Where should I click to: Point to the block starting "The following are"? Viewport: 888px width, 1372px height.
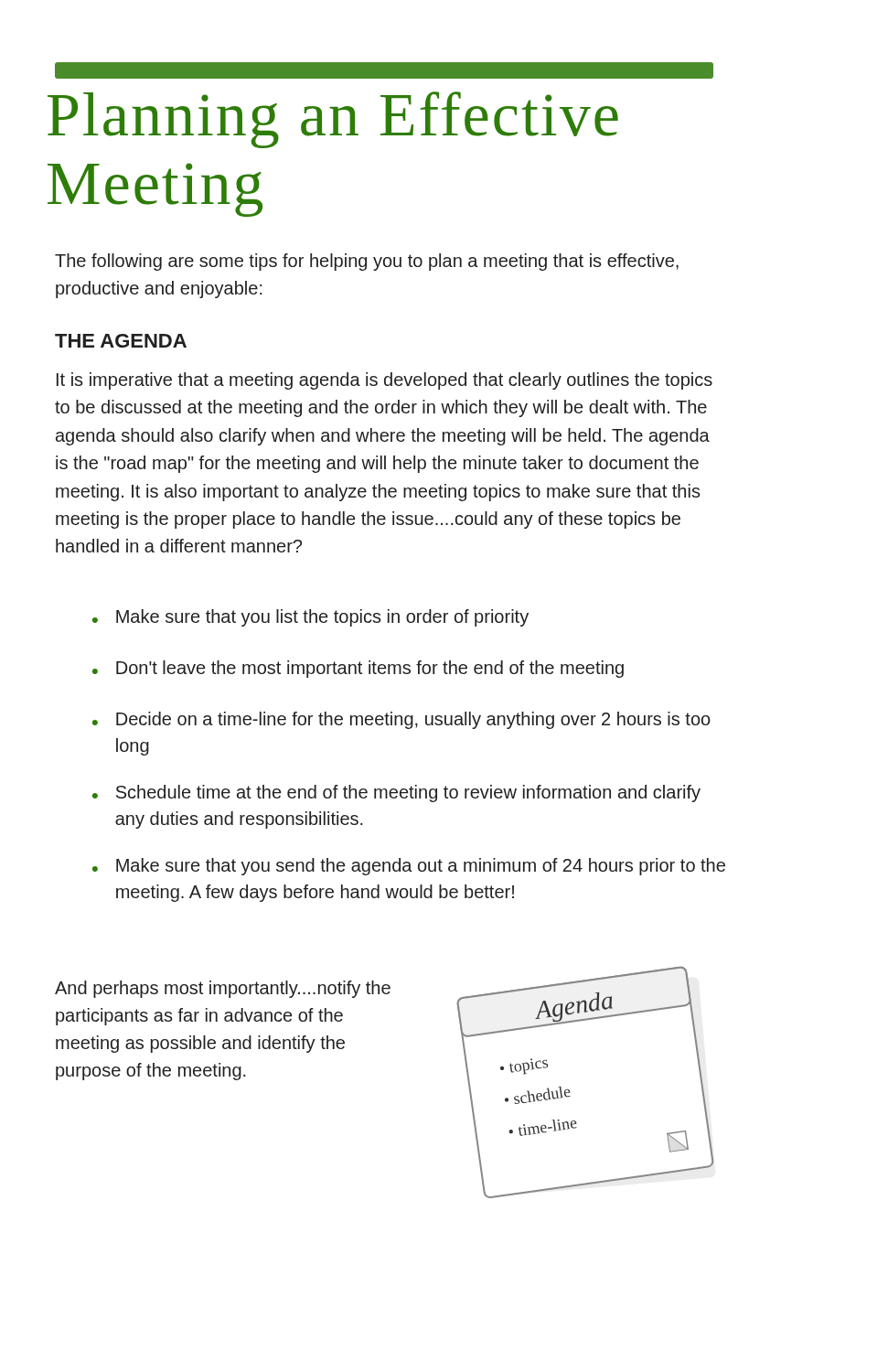coord(367,274)
